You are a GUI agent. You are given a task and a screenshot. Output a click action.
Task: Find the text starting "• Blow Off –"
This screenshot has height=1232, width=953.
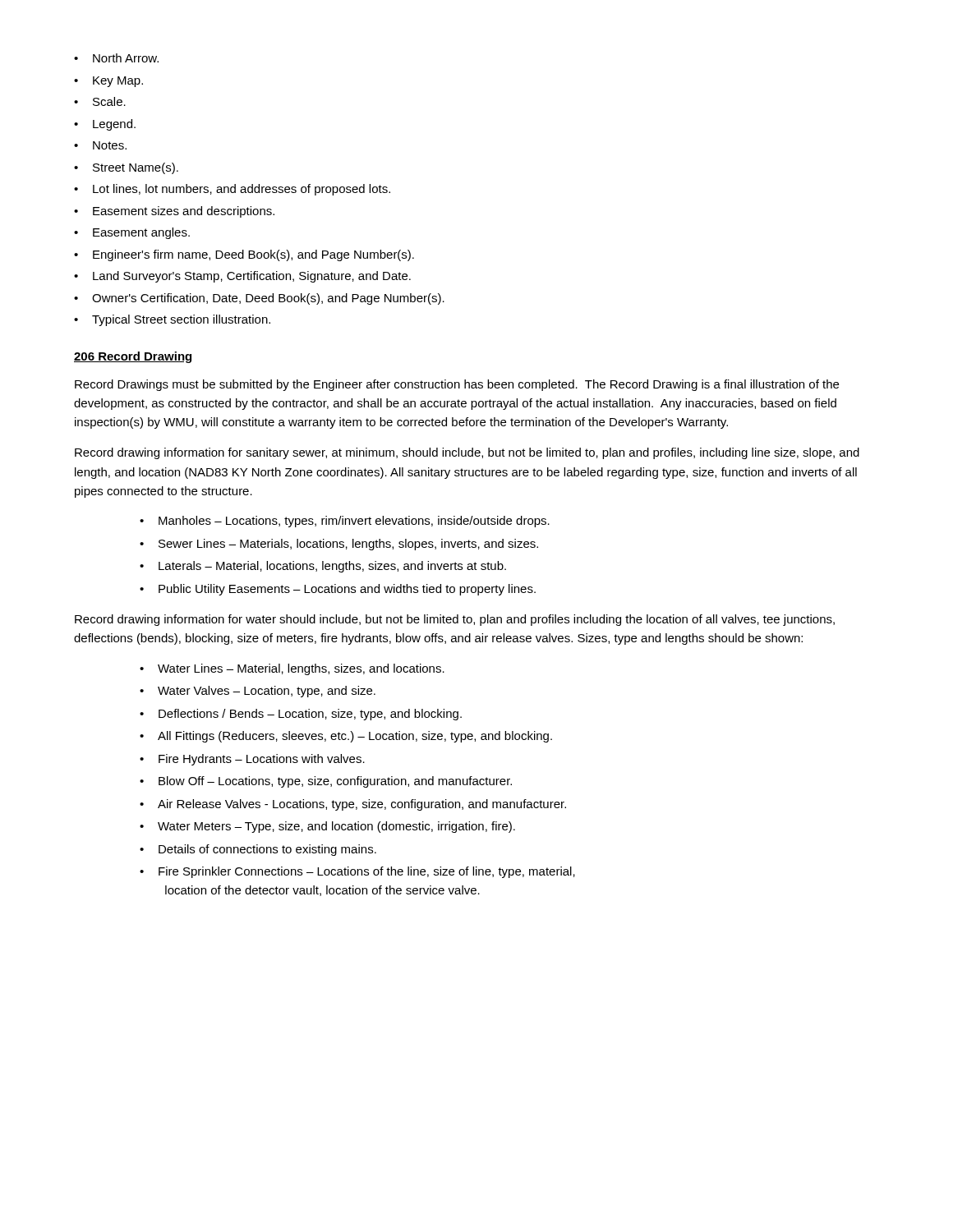click(x=509, y=781)
